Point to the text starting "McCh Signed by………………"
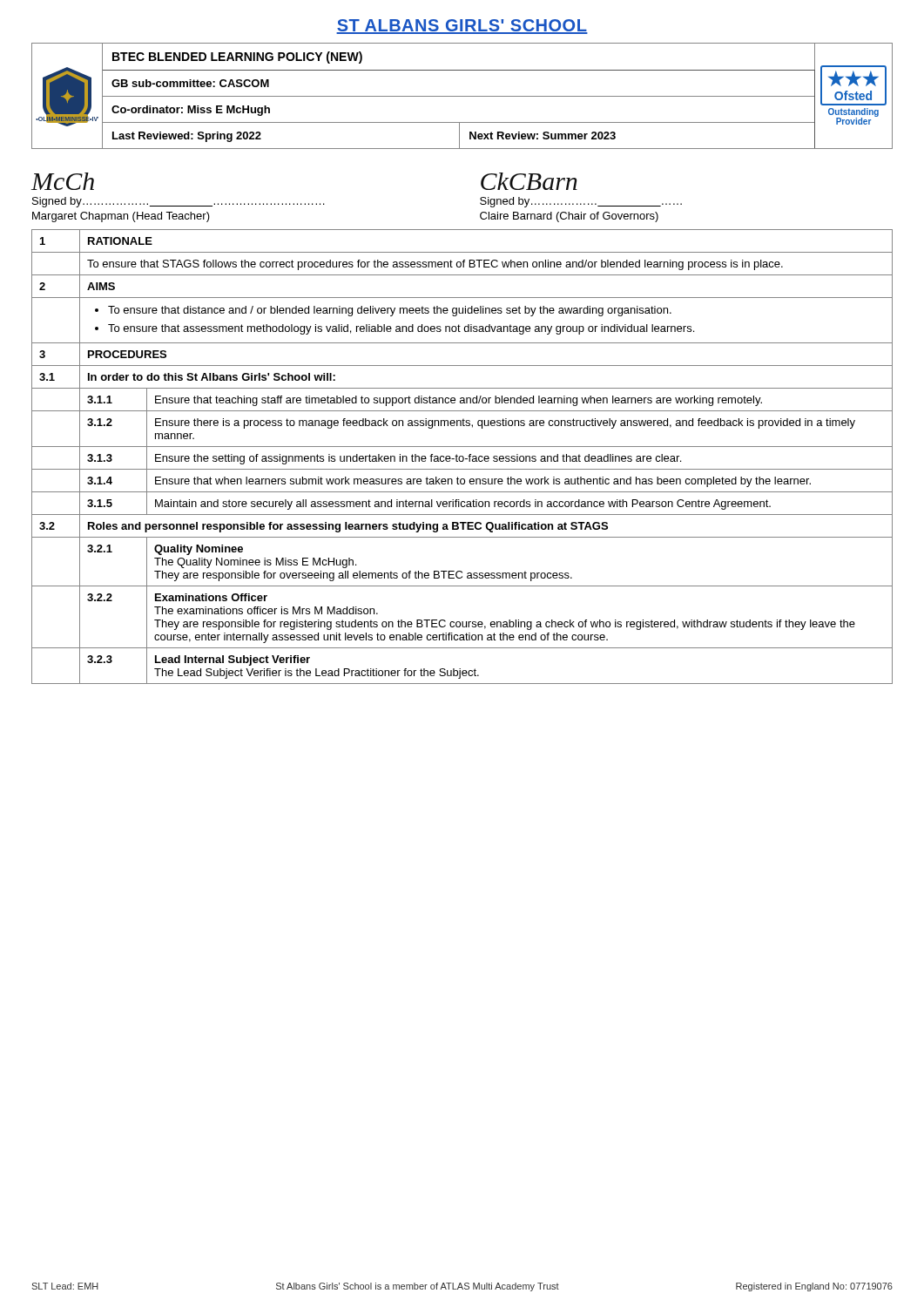 click(238, 195)
